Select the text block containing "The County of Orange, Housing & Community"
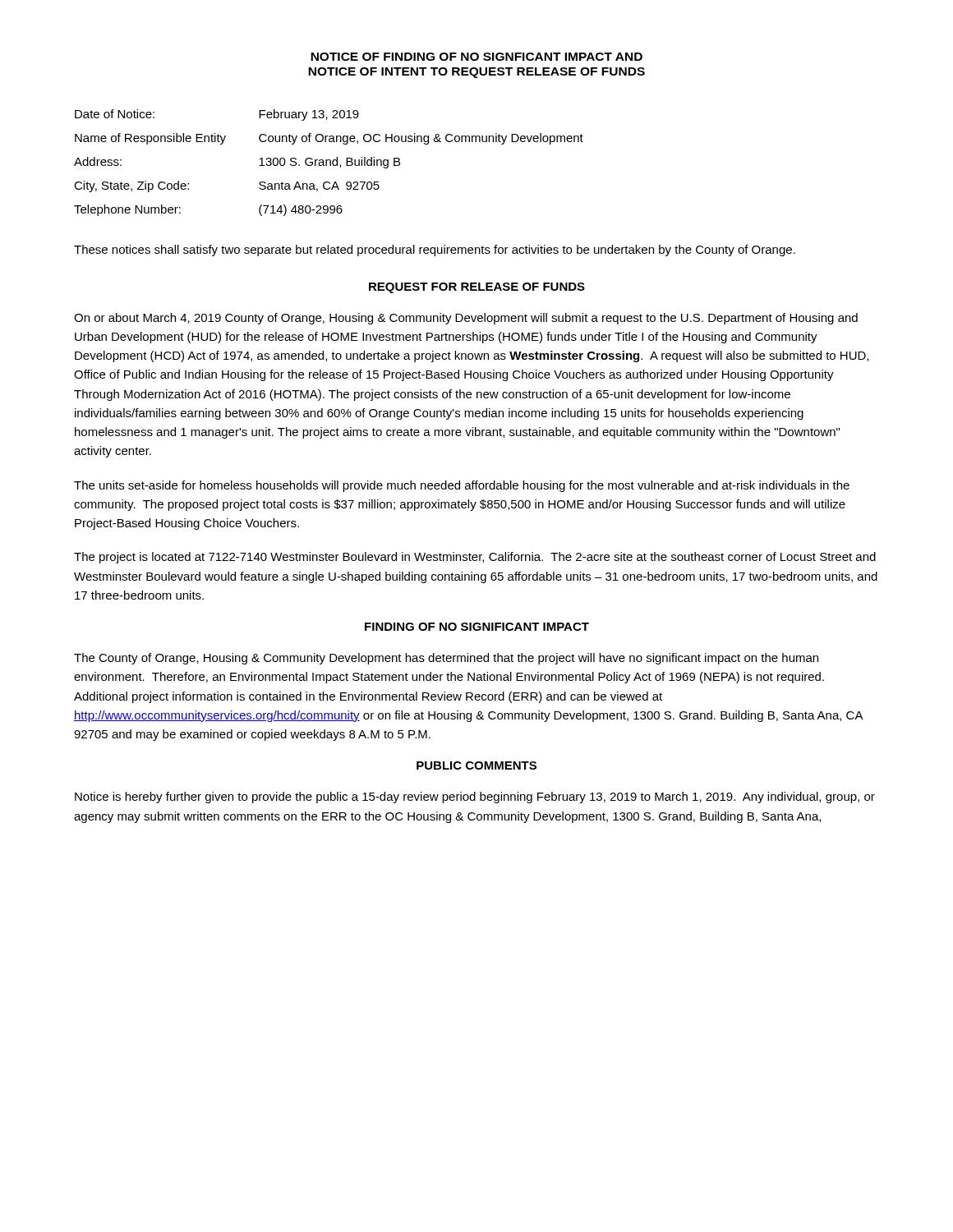The height and width of the screenshot is (1232, 953). (x=470, y=696)
